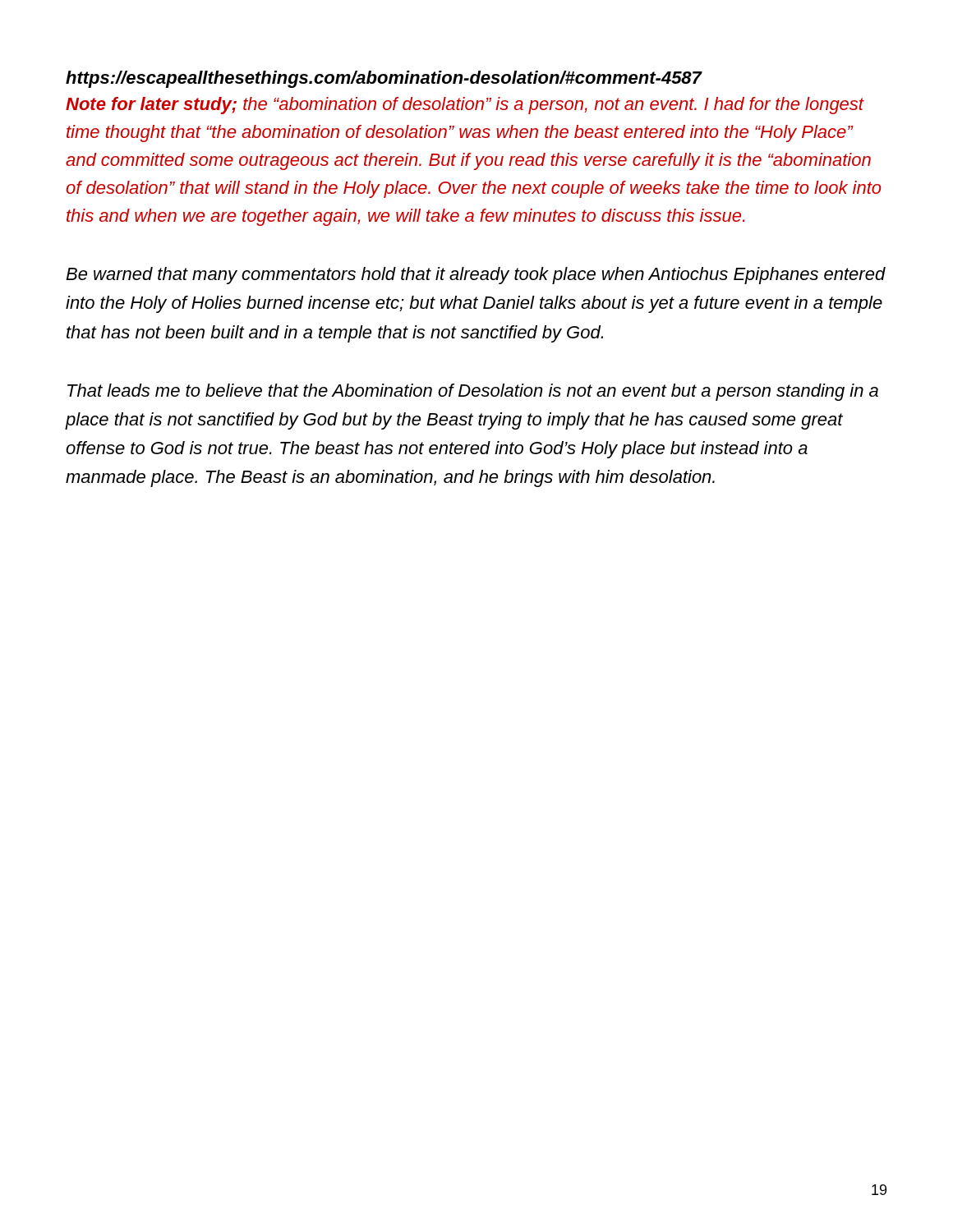
Task: Find the block on this page that starts "https://escapeallthesethings.com/abomination-desolation/#comment-4587 Note for later"
Action: point(474,147)
